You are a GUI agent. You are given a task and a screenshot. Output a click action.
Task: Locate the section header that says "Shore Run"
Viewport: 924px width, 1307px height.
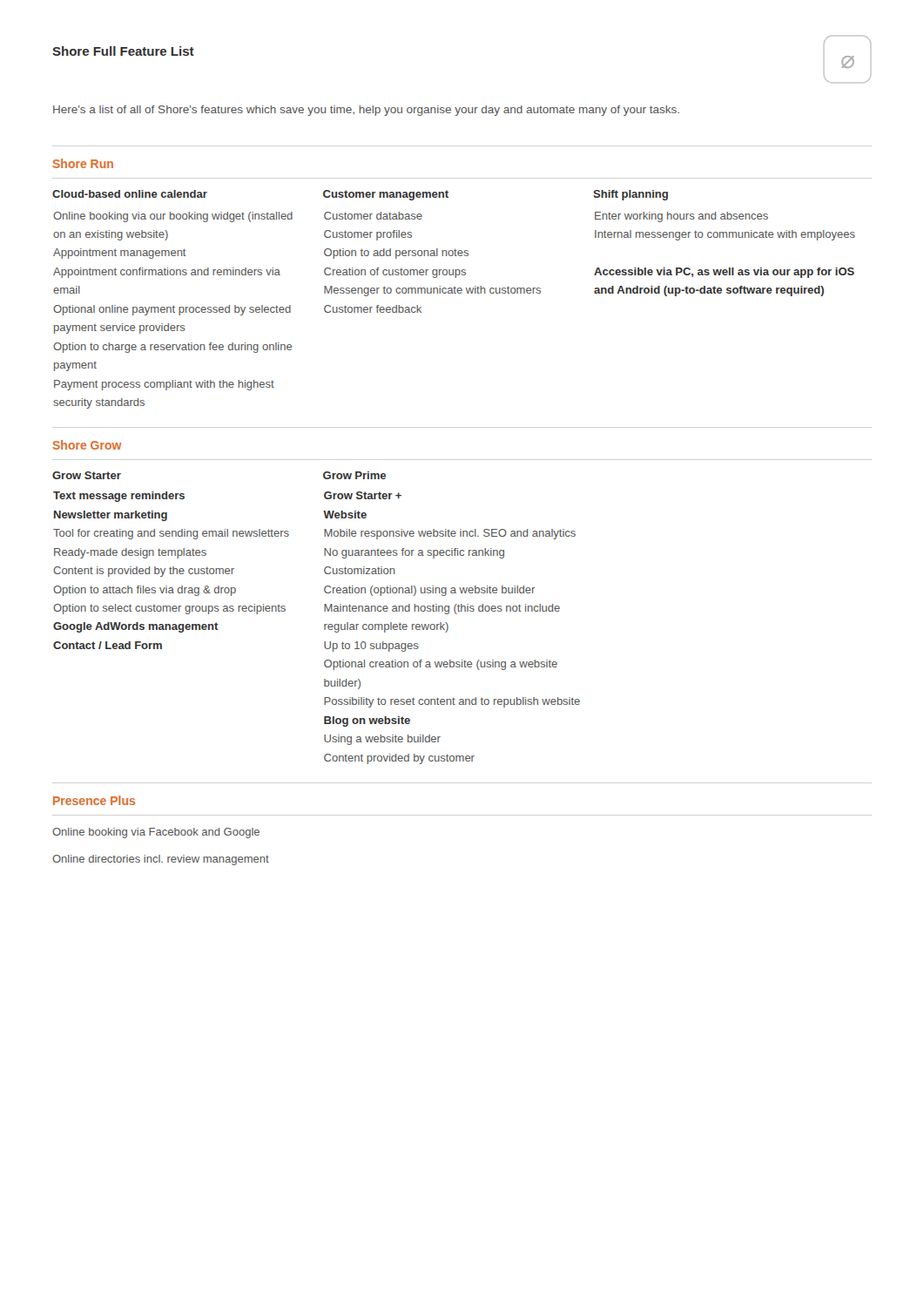(83, 163)
